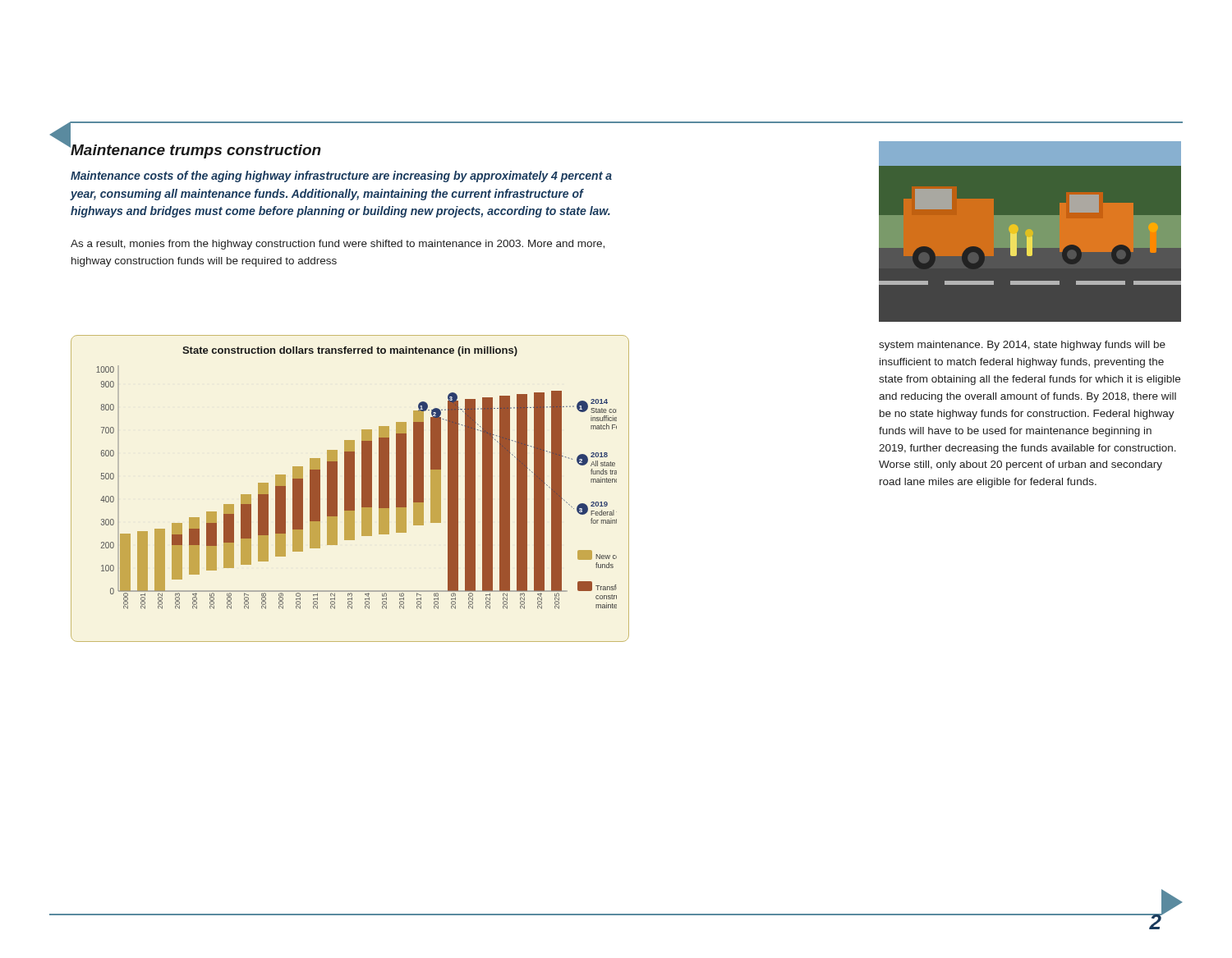Click on the stacked bar chart

[x=350, y=489]
